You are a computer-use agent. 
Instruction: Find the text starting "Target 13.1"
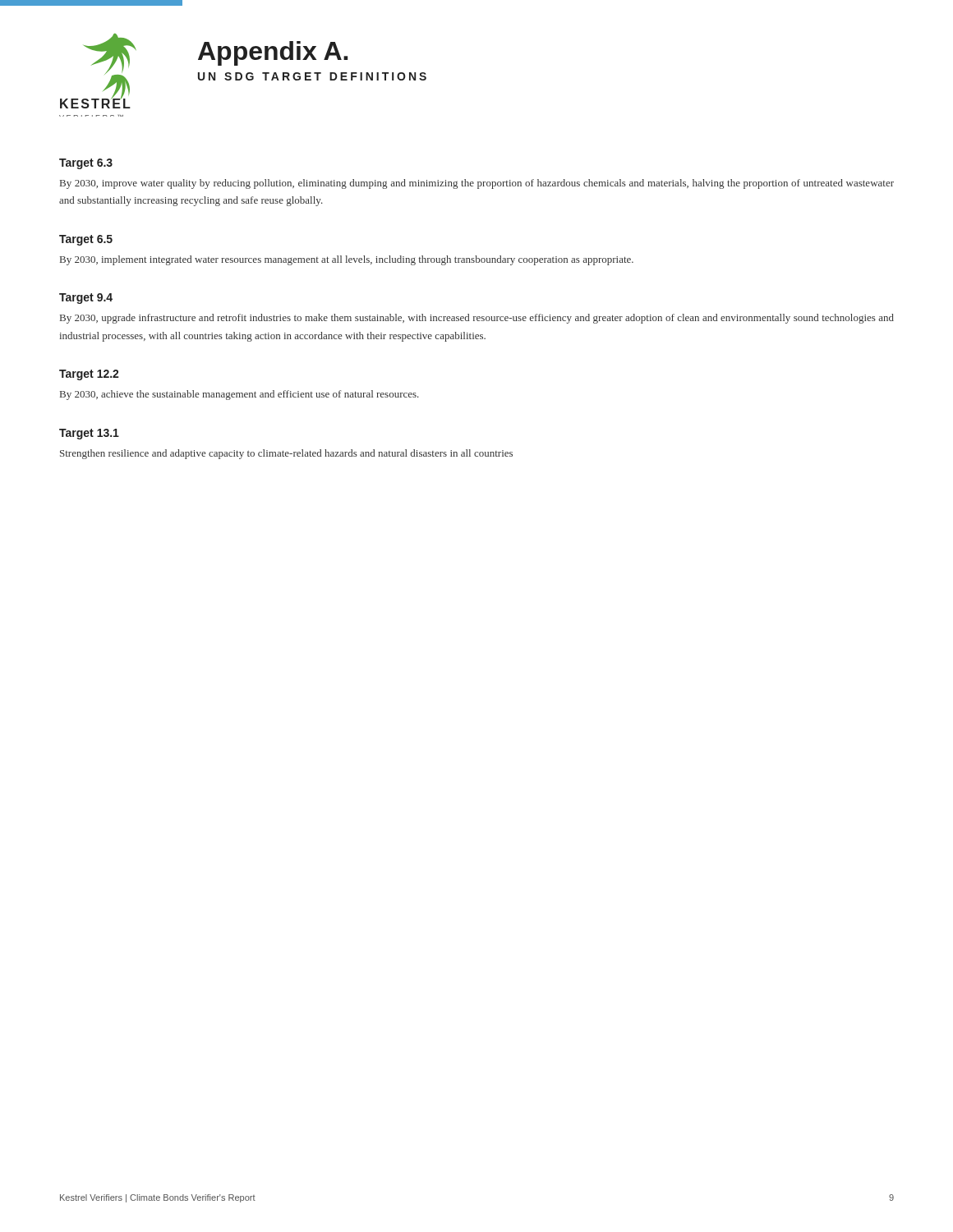(89, 433)
